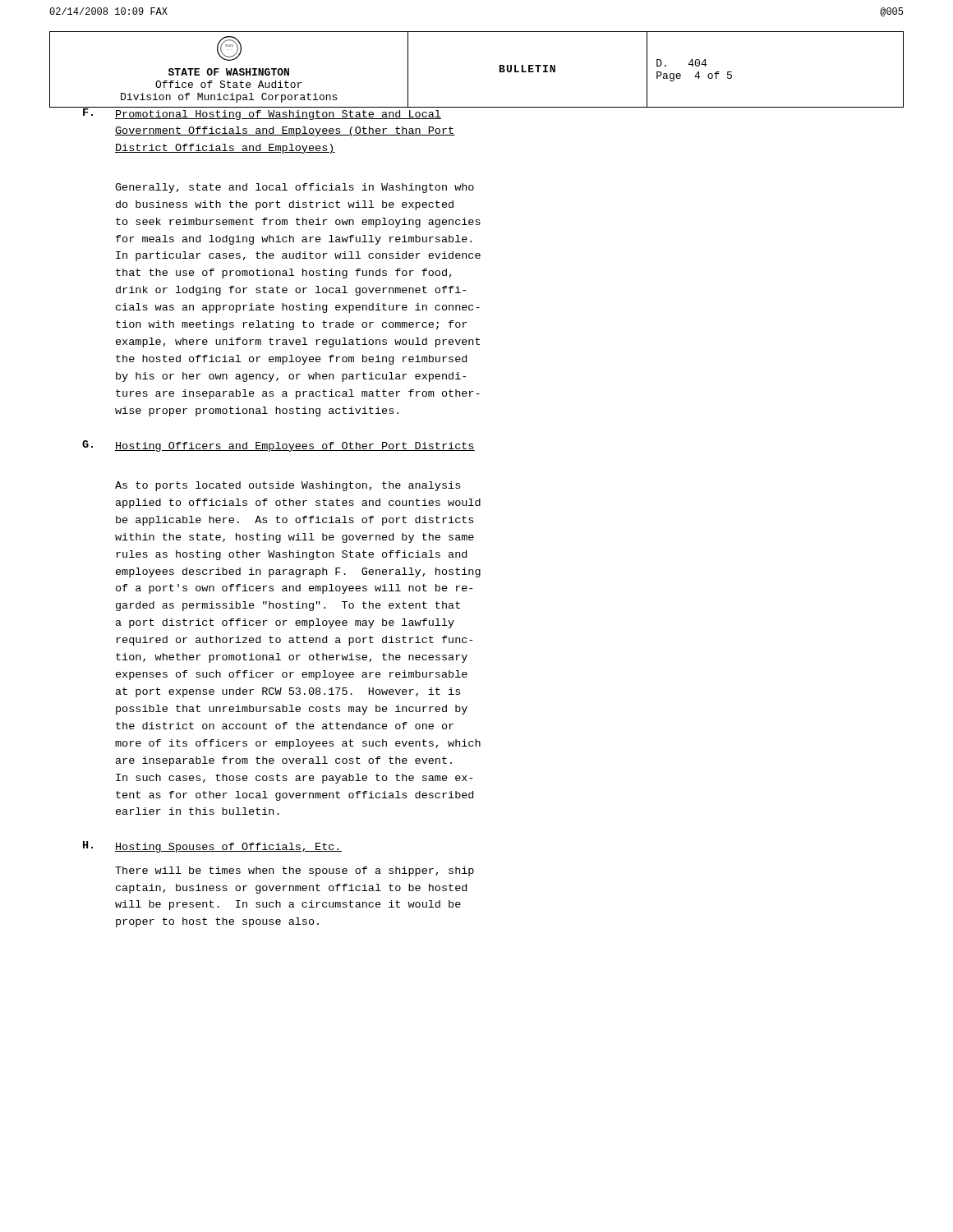Locate the element starting "As to ports located outside"

click(298, 649)
